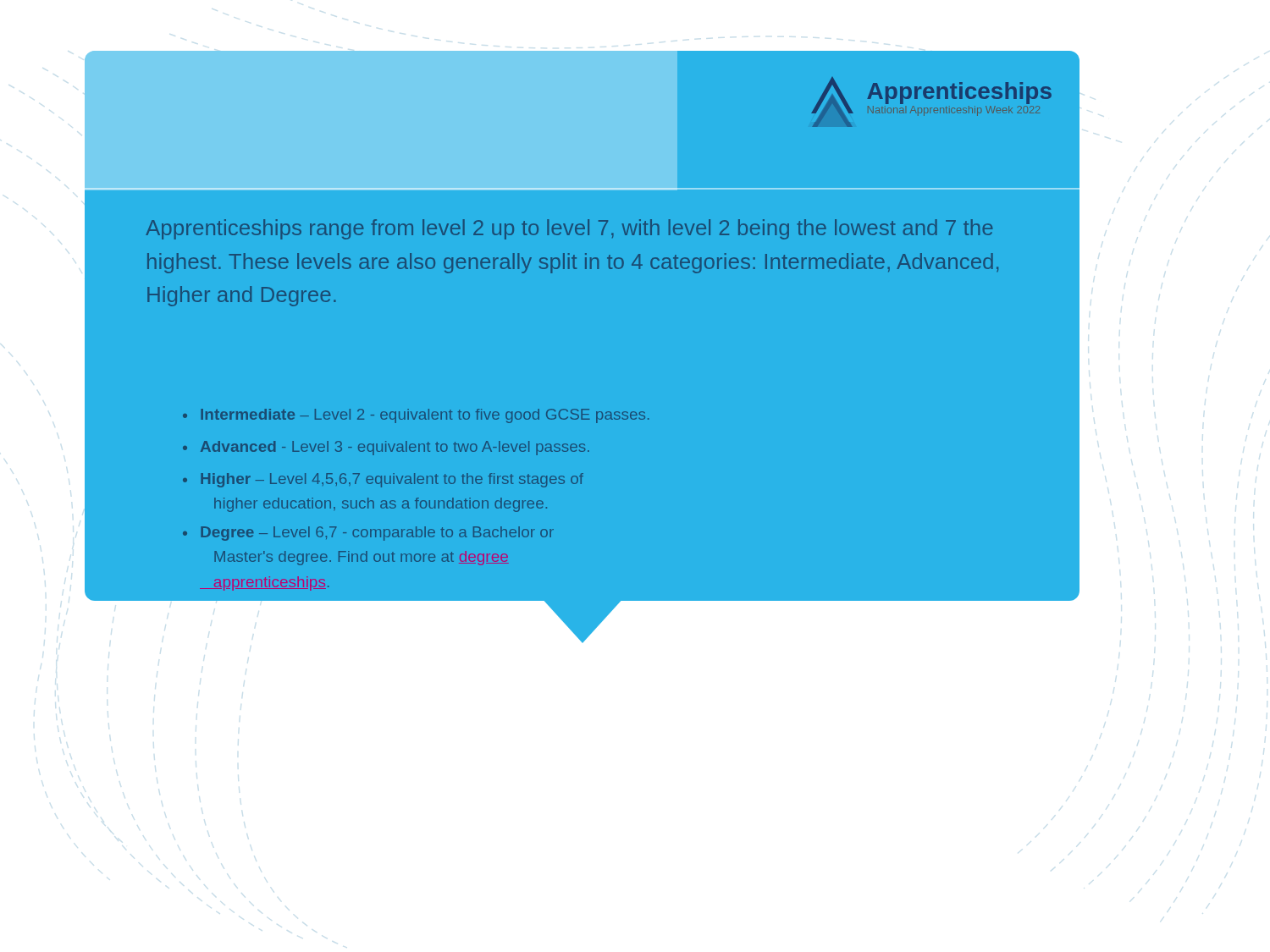Click on the region starting "• Higher – Level 4,5,6,7 equivalent to the"
The image size is (1270, 952).
click(383, 491)
